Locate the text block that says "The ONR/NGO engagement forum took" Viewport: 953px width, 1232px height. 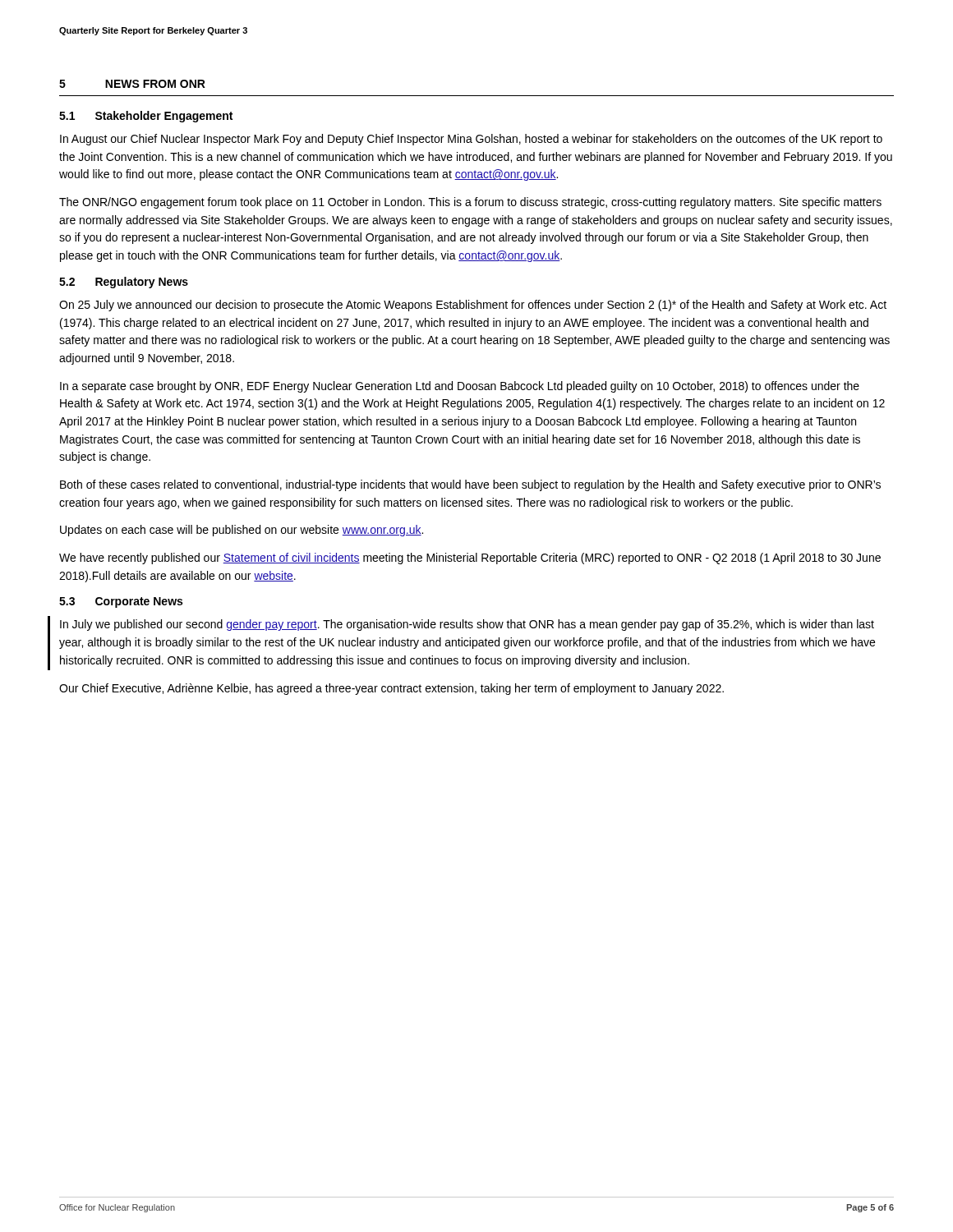pos(476,230)
